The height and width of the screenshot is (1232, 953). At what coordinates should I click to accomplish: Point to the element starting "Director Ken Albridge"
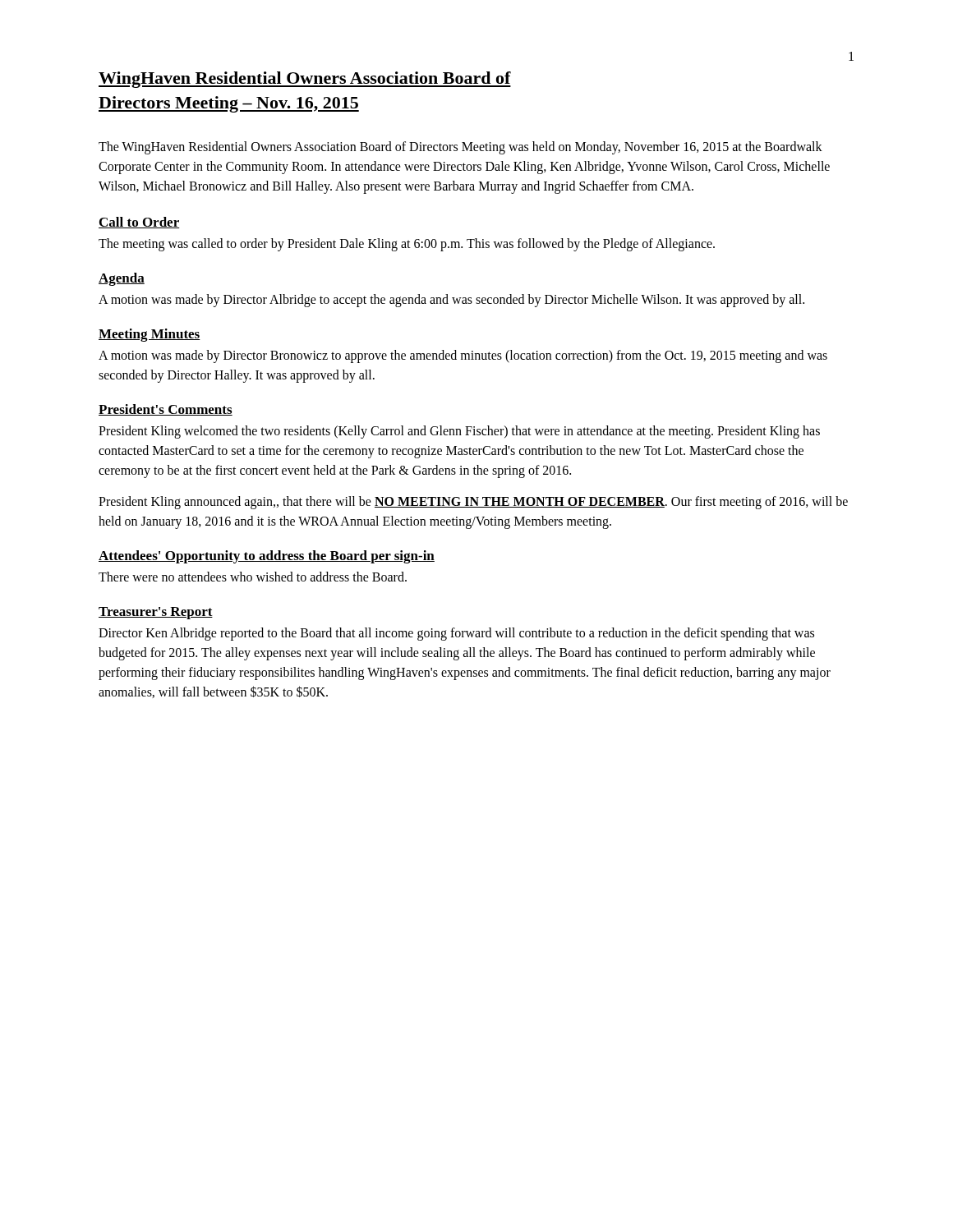pyautogui.click(x=464, y=663)
